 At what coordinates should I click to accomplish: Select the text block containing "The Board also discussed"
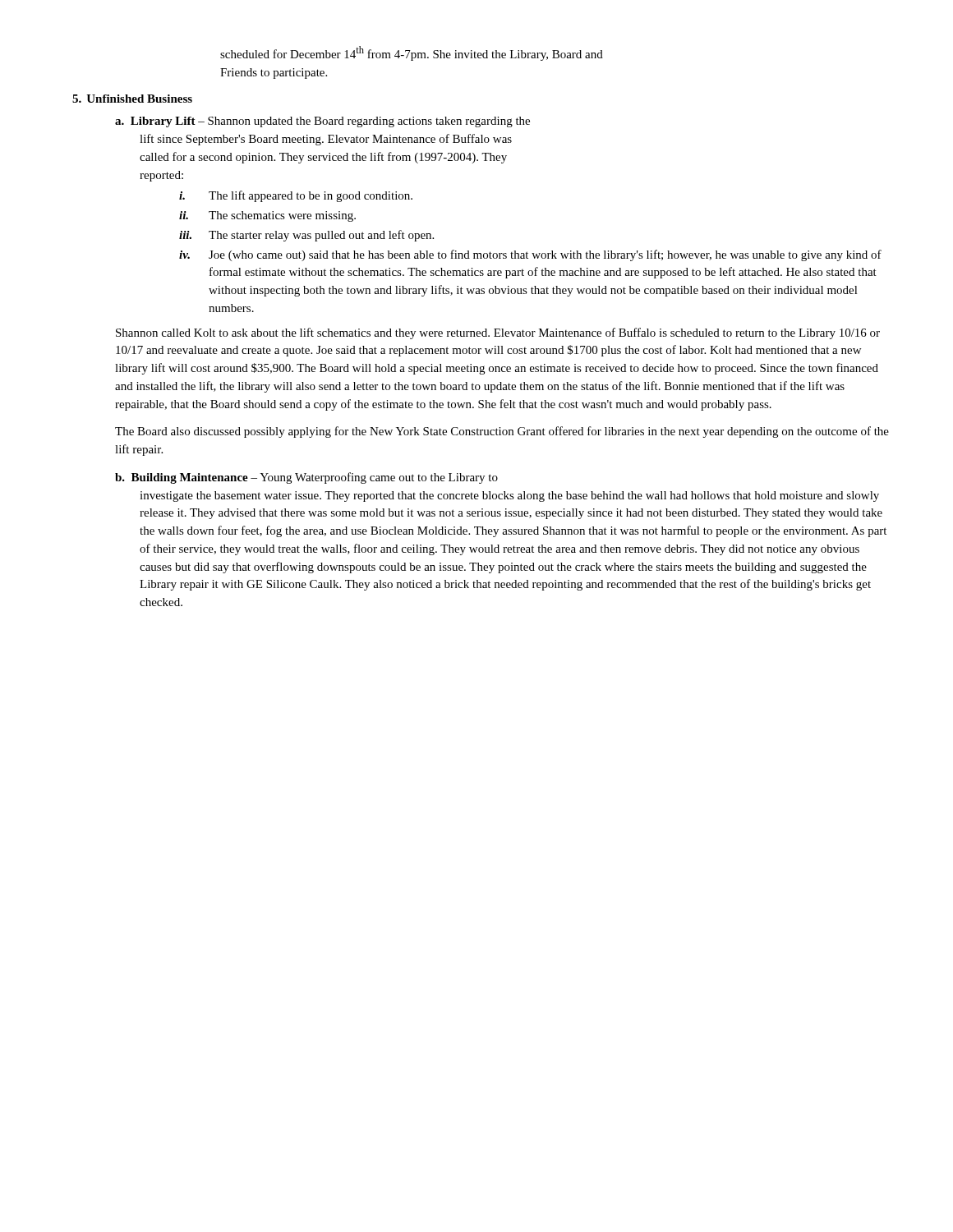pyautogui.click(x=502, y=440)
